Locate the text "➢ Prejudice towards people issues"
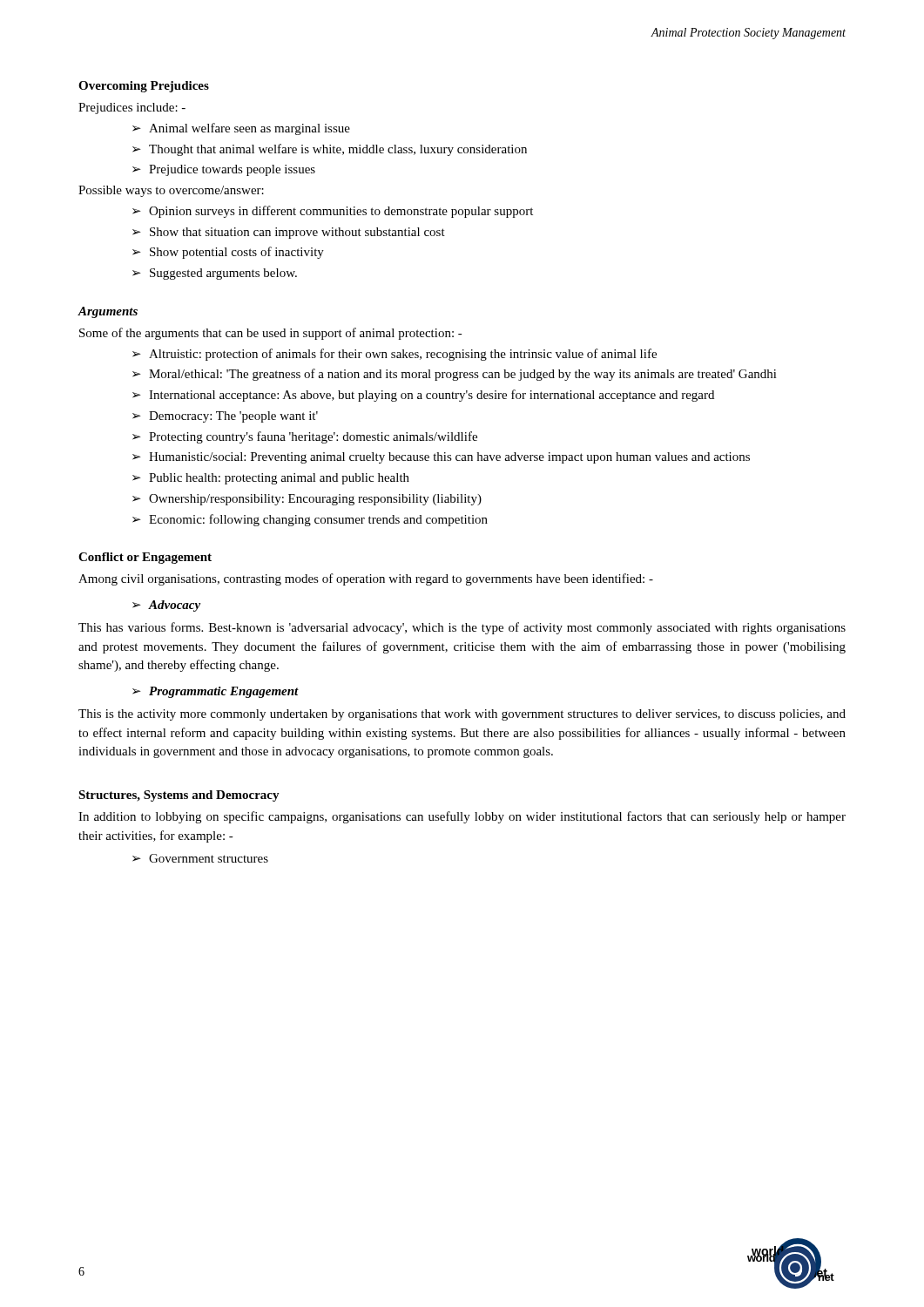The image size is (924, 1307). [224, 170]
